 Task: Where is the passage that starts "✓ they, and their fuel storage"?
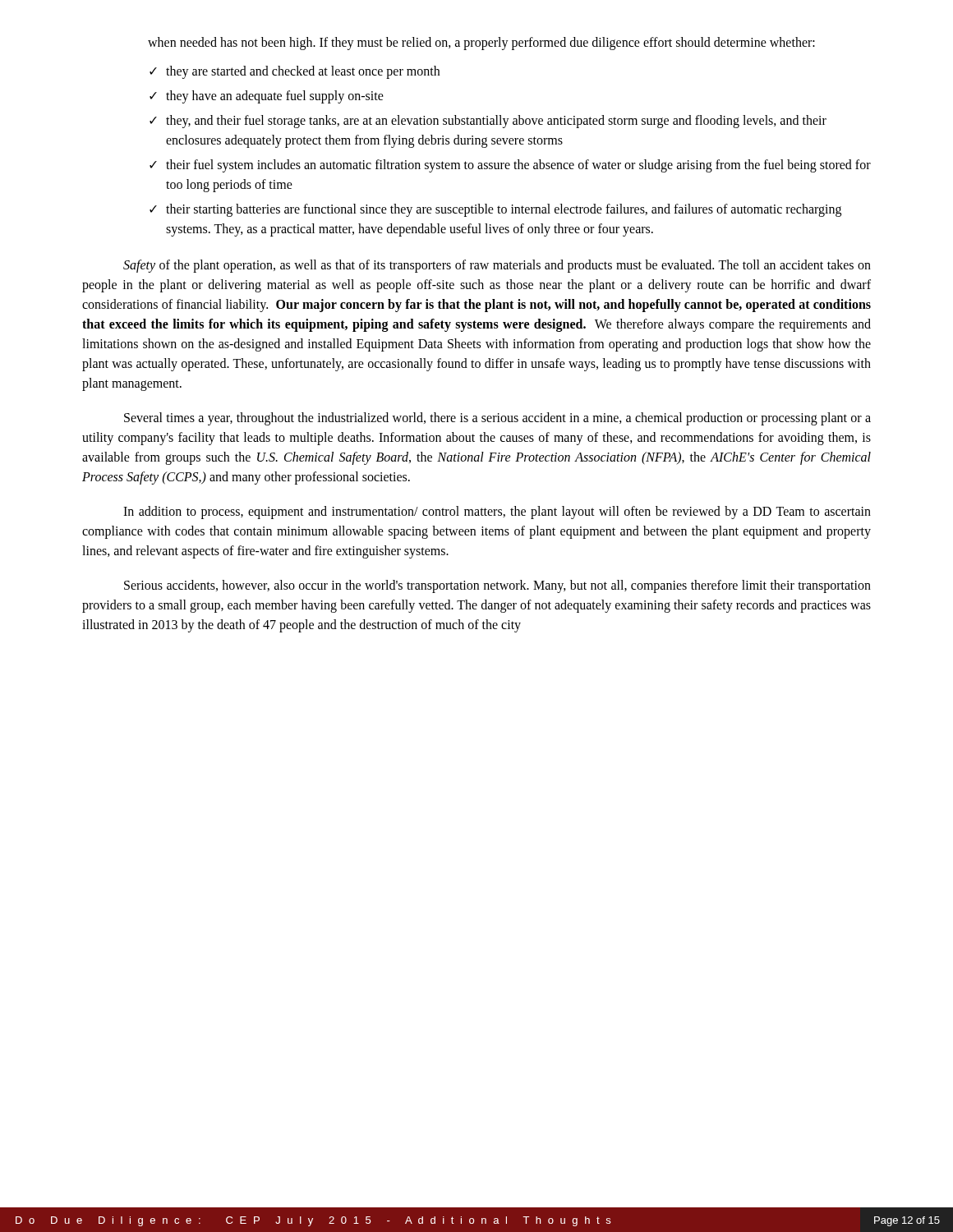(x=509, y=130)
